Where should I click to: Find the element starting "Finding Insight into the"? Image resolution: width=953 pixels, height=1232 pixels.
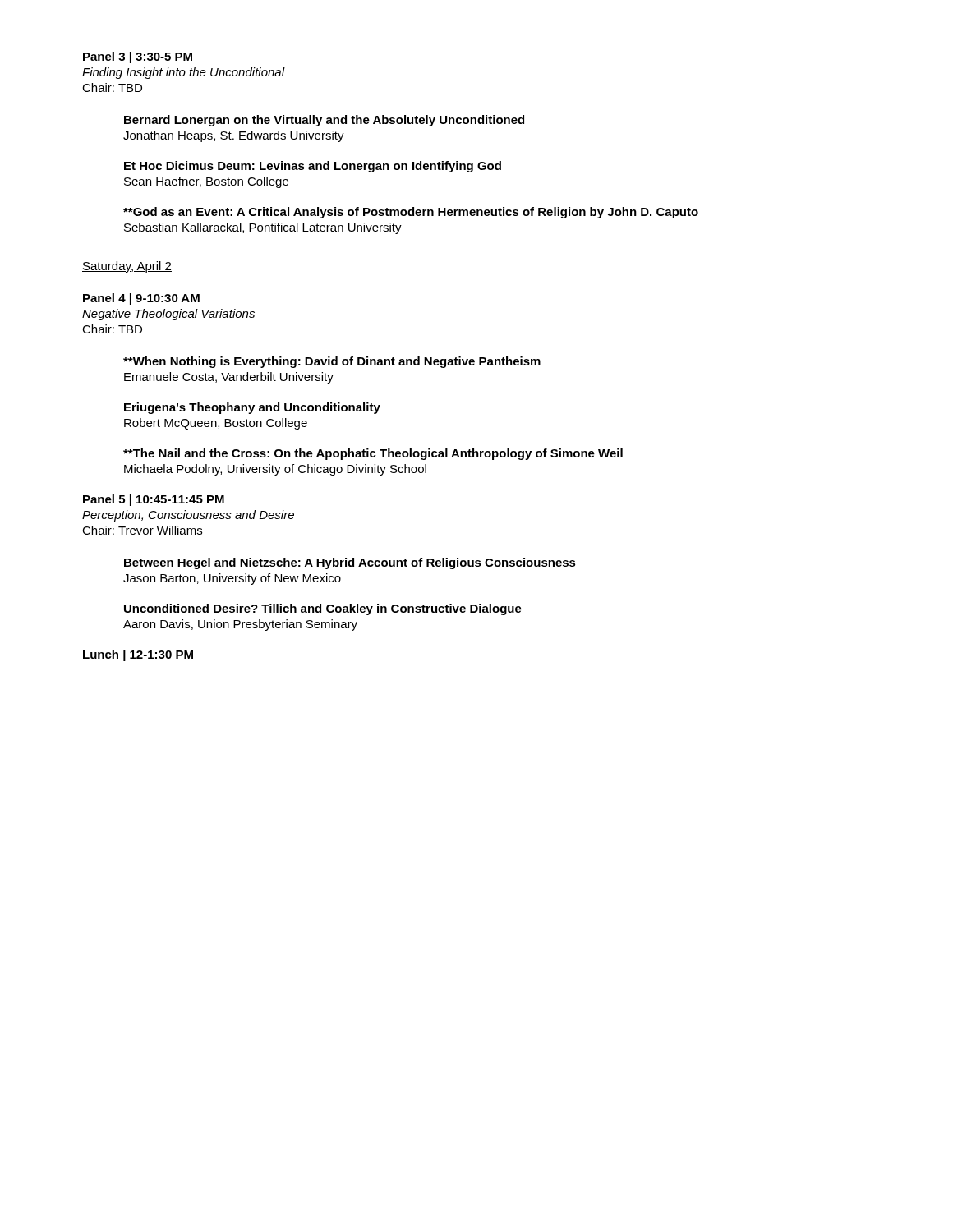pos(183,72)
